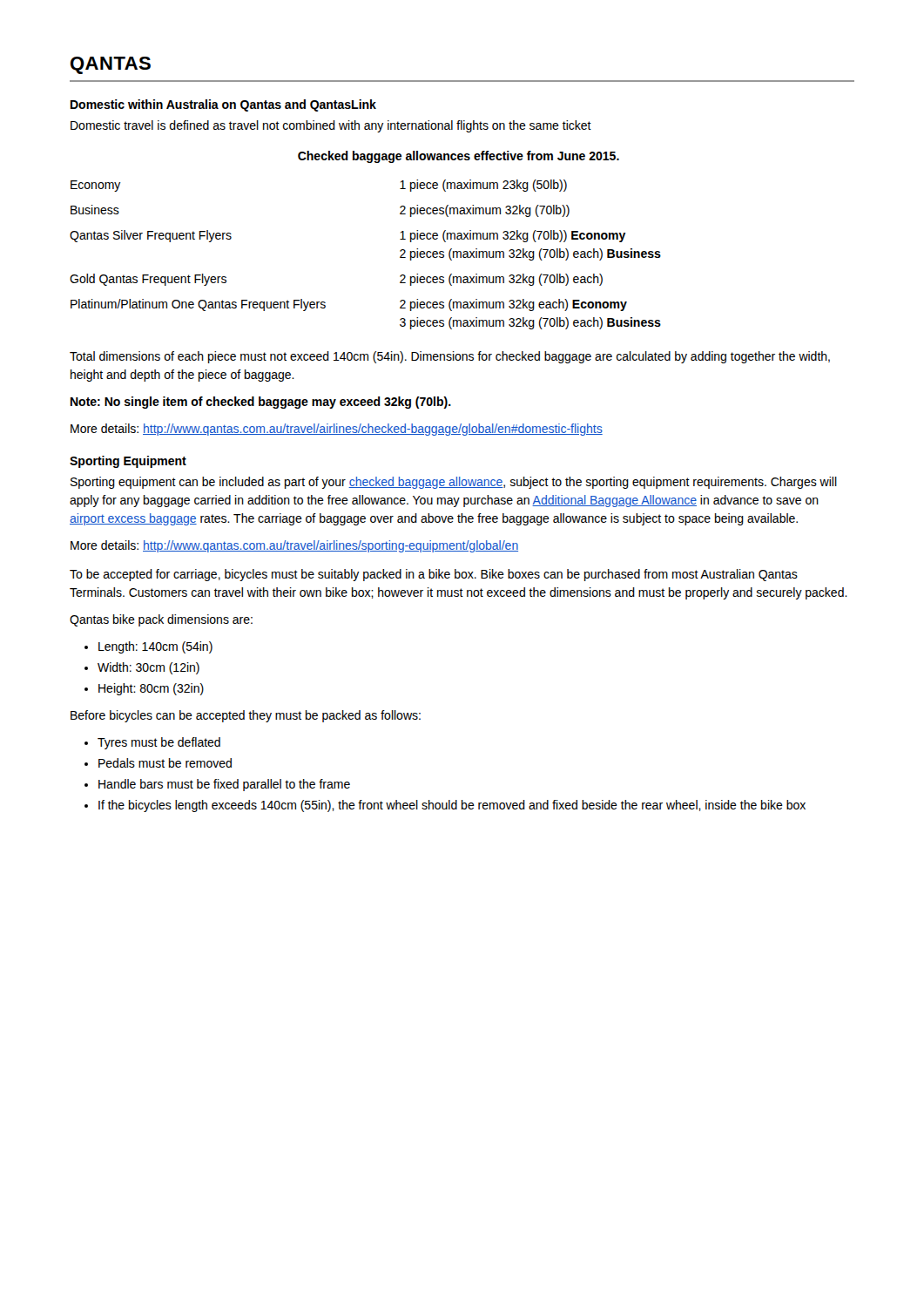Locate the list item that reads "Pedals must be removed"

point(165,763)
